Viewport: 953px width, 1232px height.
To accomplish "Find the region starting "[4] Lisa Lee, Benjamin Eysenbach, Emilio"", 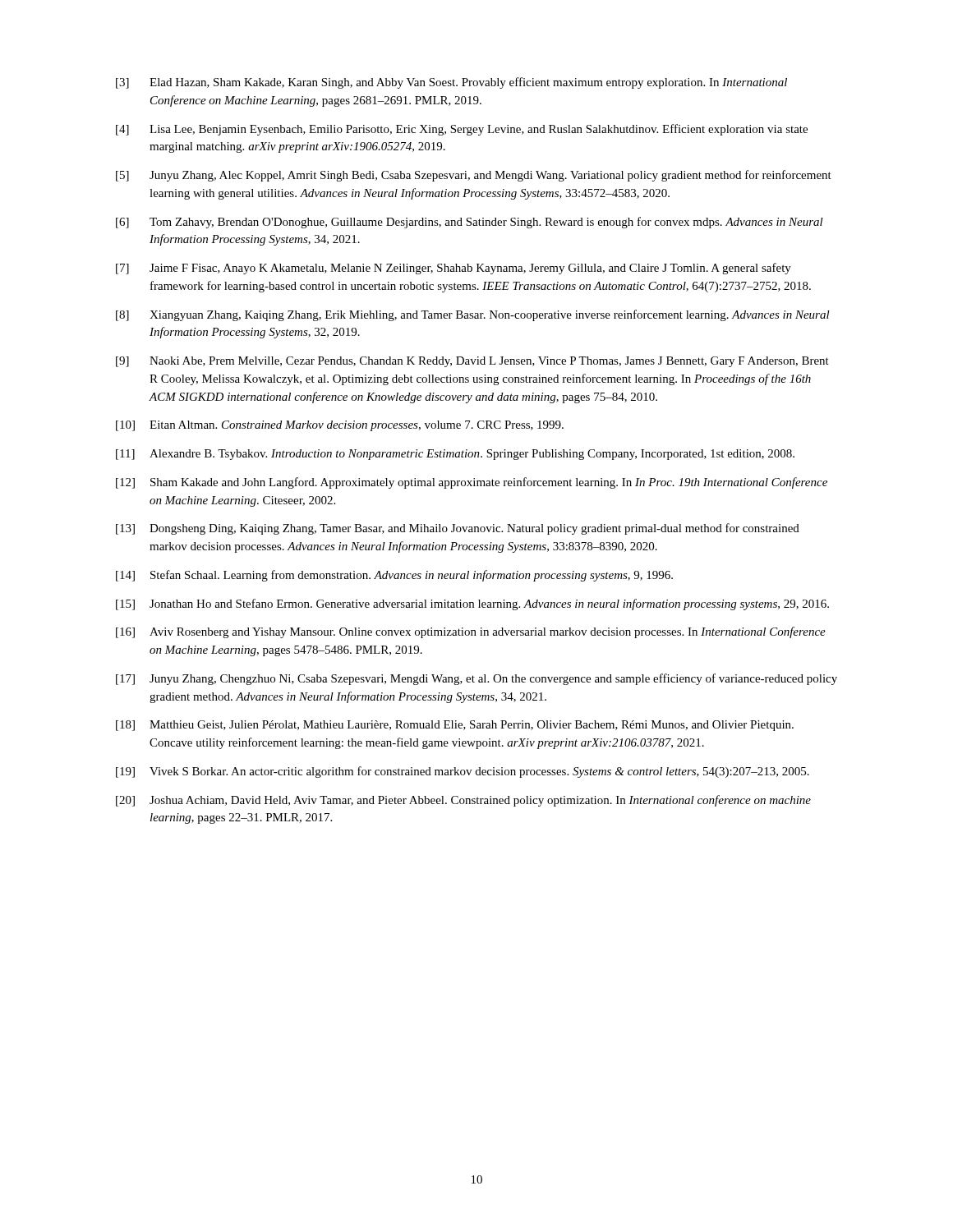I will [x=476, y=138].
